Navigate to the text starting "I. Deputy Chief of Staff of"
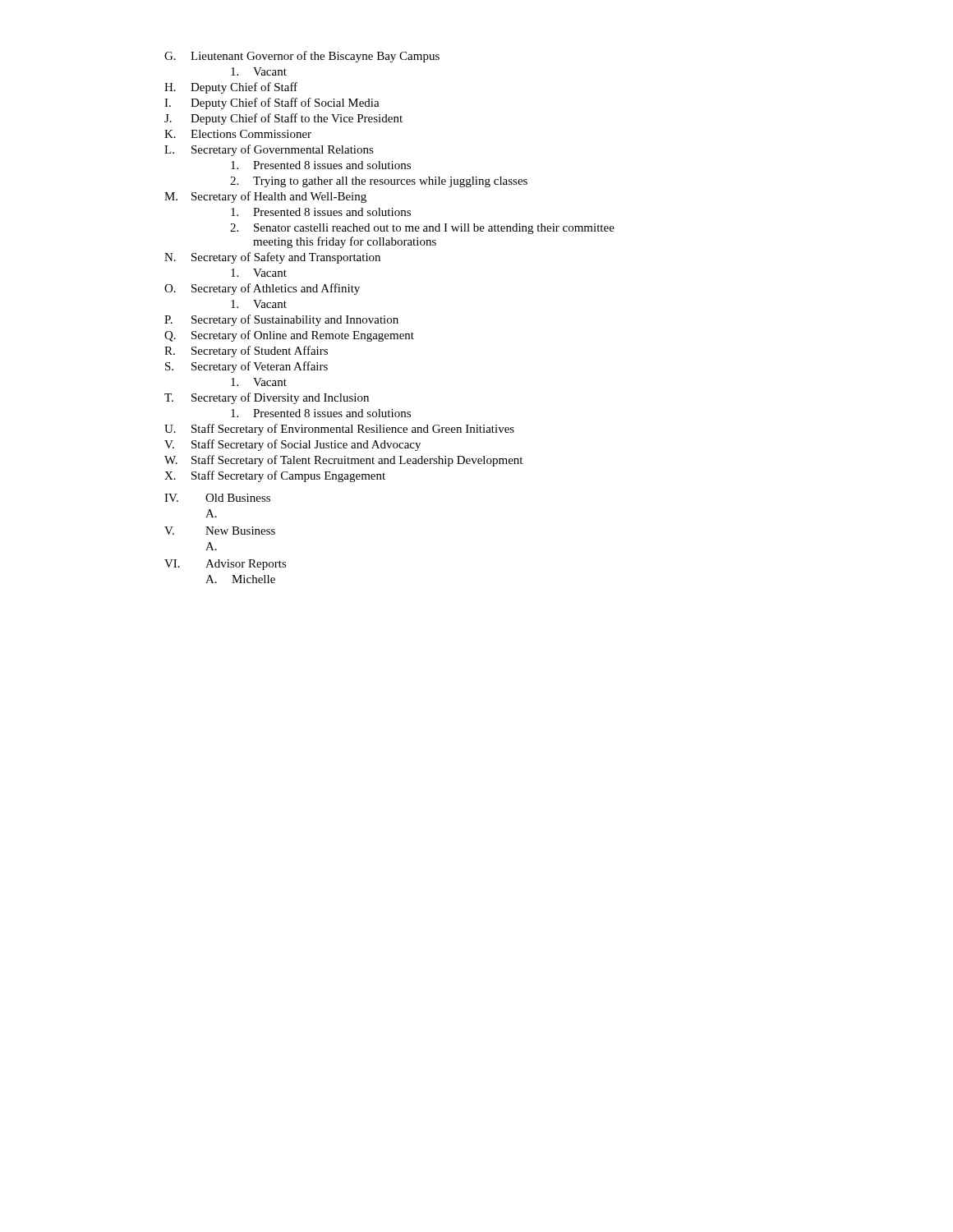 [x=272, y=103]
